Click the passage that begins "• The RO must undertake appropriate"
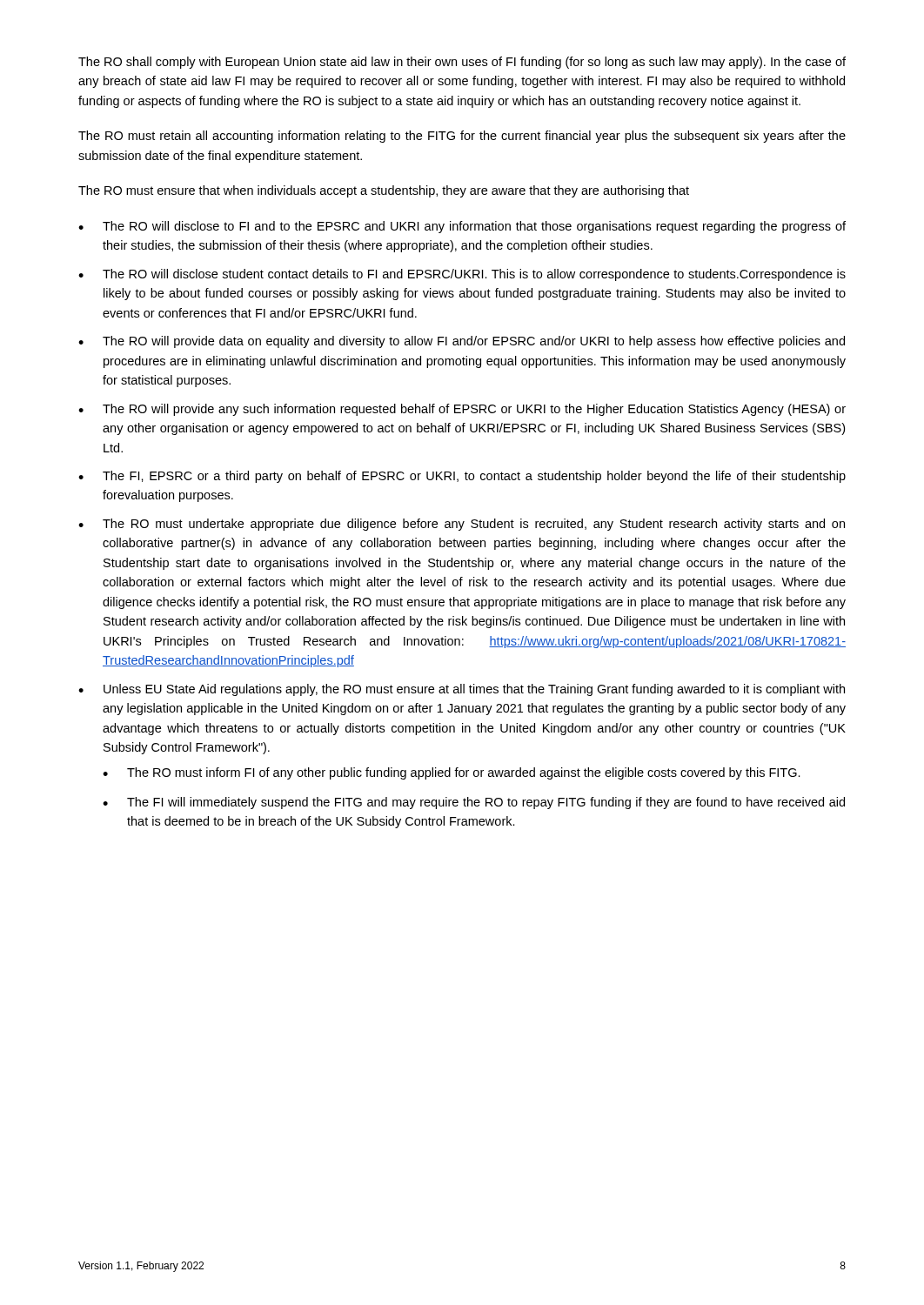924x1305 pixels. pyautogui.click(x=462, y=592)
